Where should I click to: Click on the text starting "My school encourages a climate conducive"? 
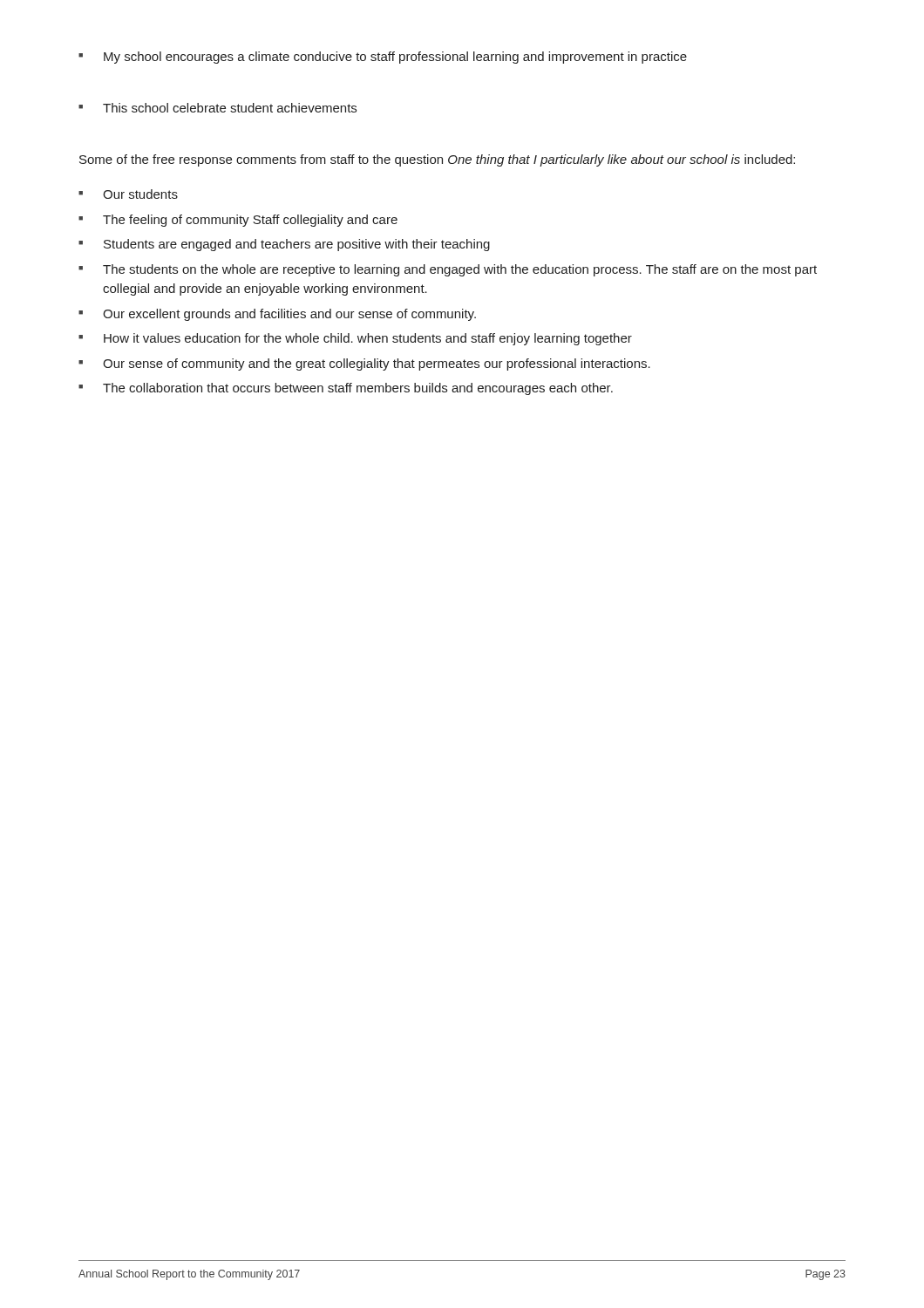click(462, 57)
